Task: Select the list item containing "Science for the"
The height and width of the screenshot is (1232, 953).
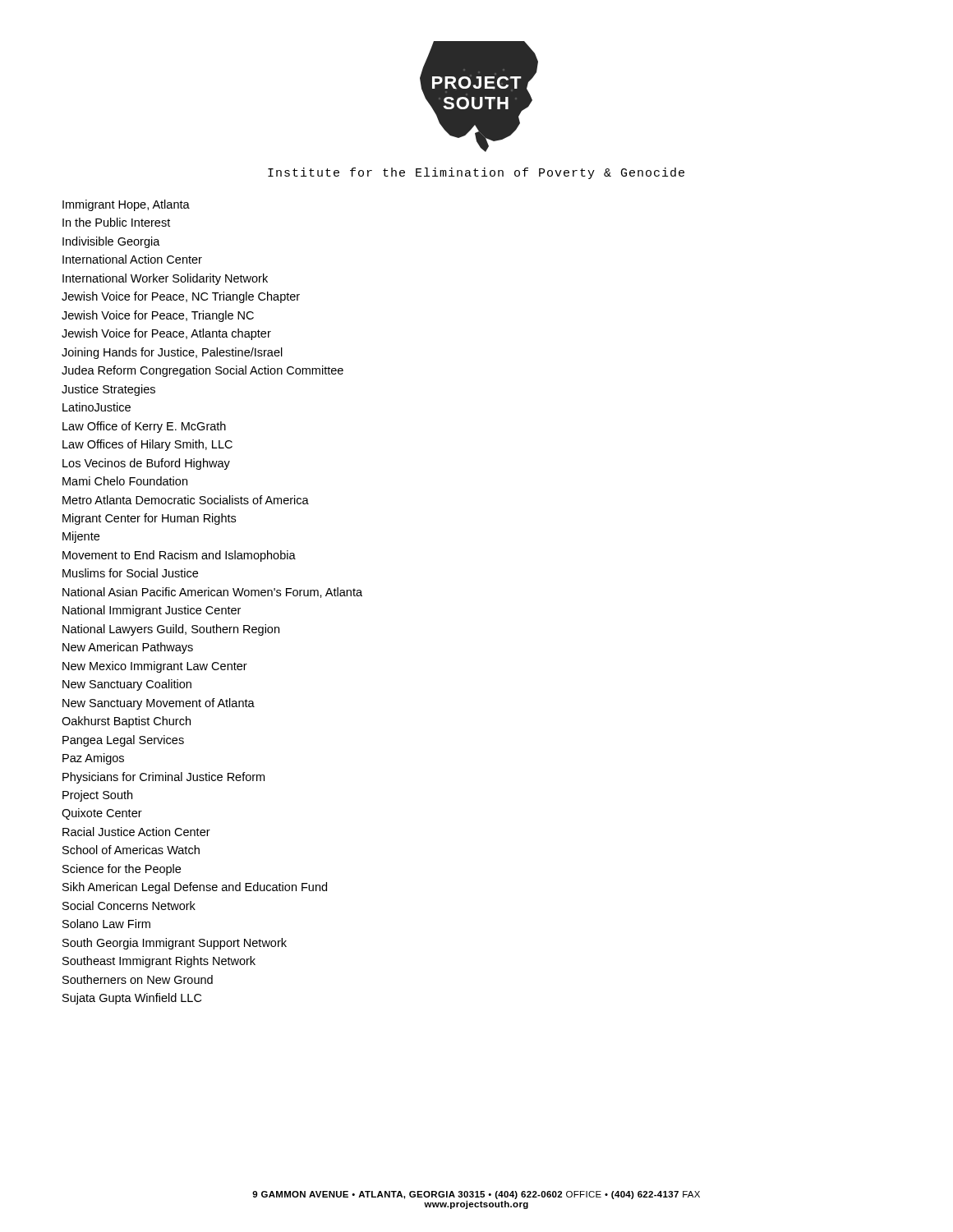Action: point(122,869)
